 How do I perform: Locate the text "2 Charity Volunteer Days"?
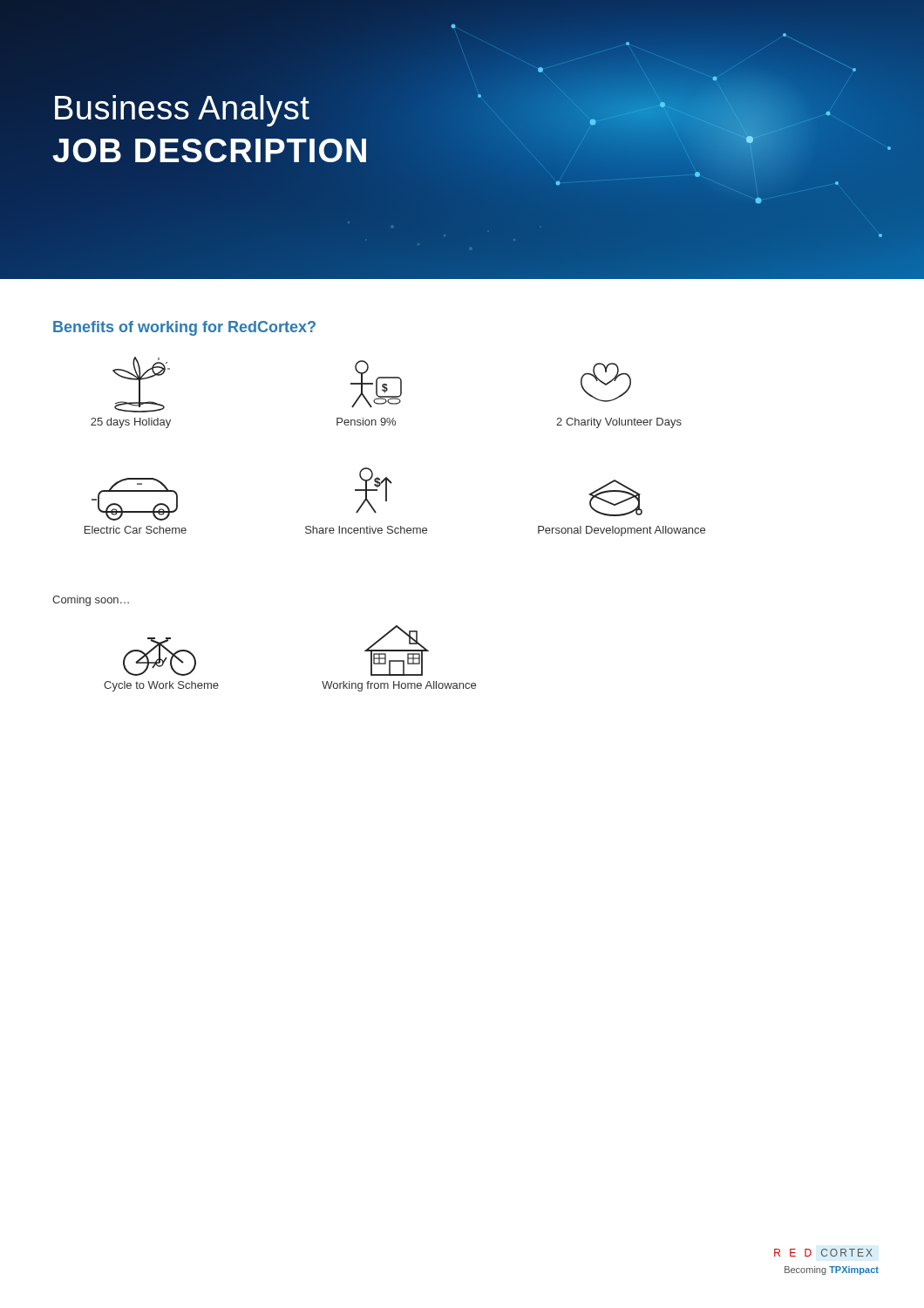619,422
